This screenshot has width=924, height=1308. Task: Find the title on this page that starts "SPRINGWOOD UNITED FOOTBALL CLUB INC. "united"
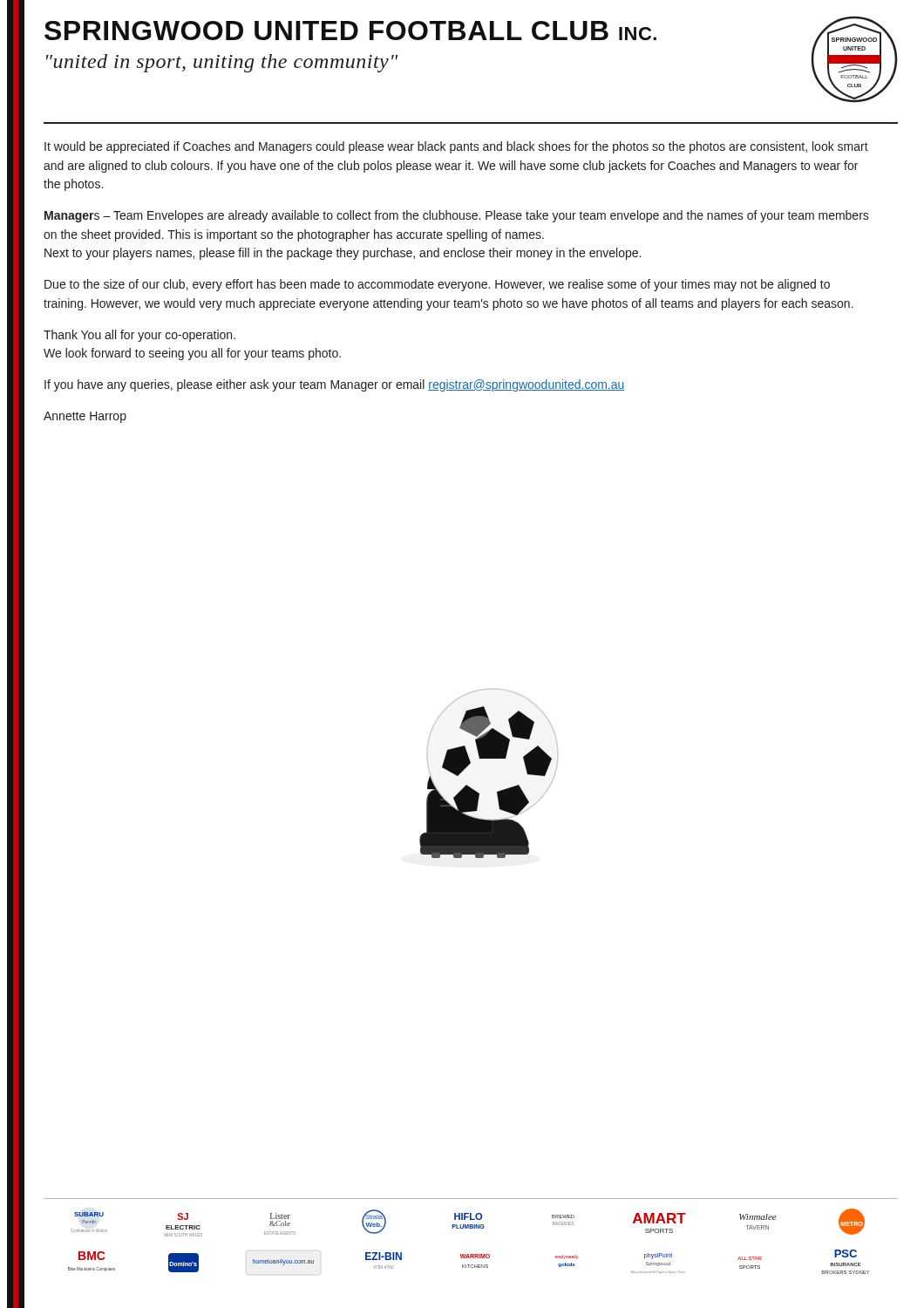(x=471, y=59)
